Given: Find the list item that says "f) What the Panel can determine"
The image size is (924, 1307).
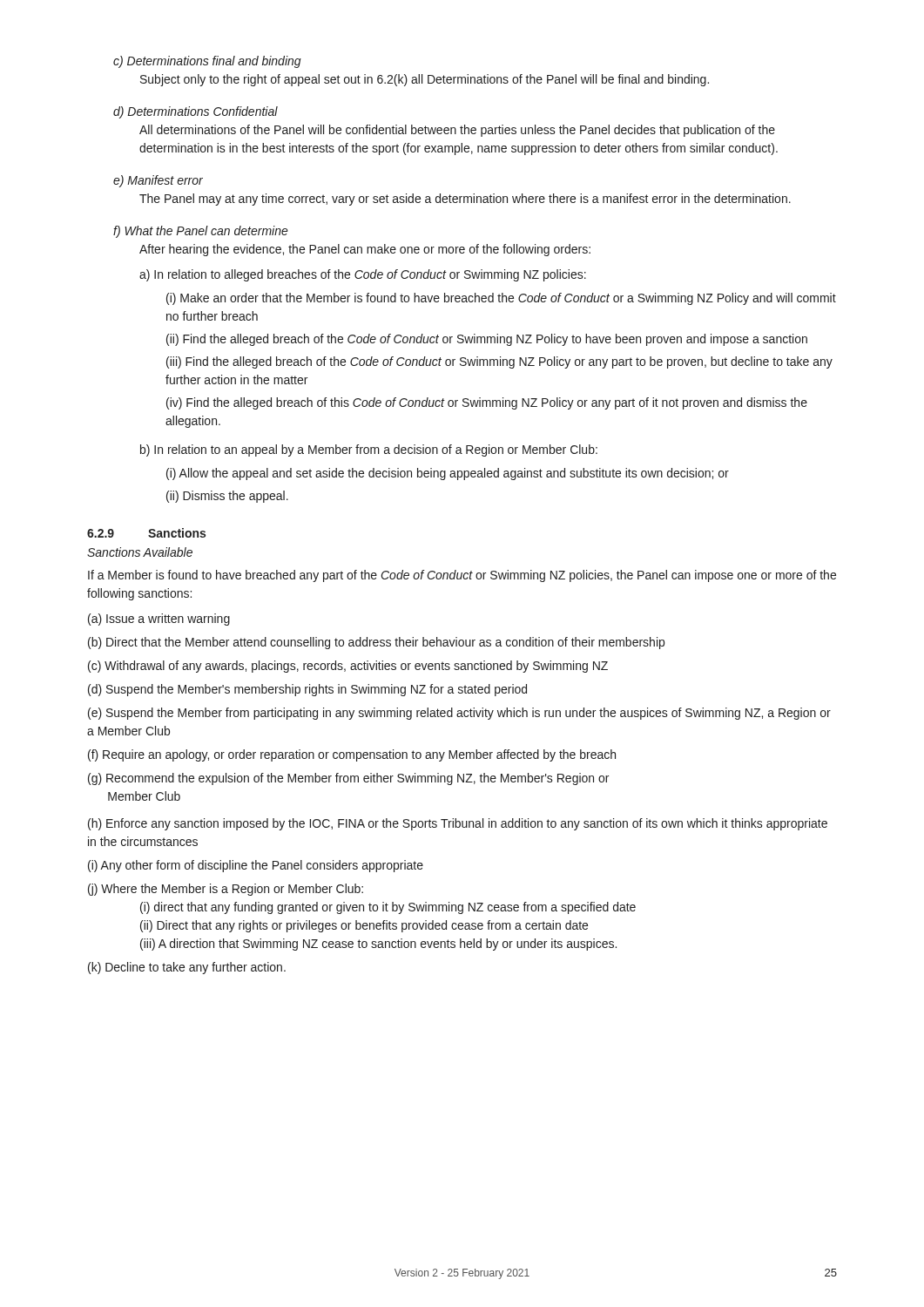Looking at the screenshot, I should point(475,364).
